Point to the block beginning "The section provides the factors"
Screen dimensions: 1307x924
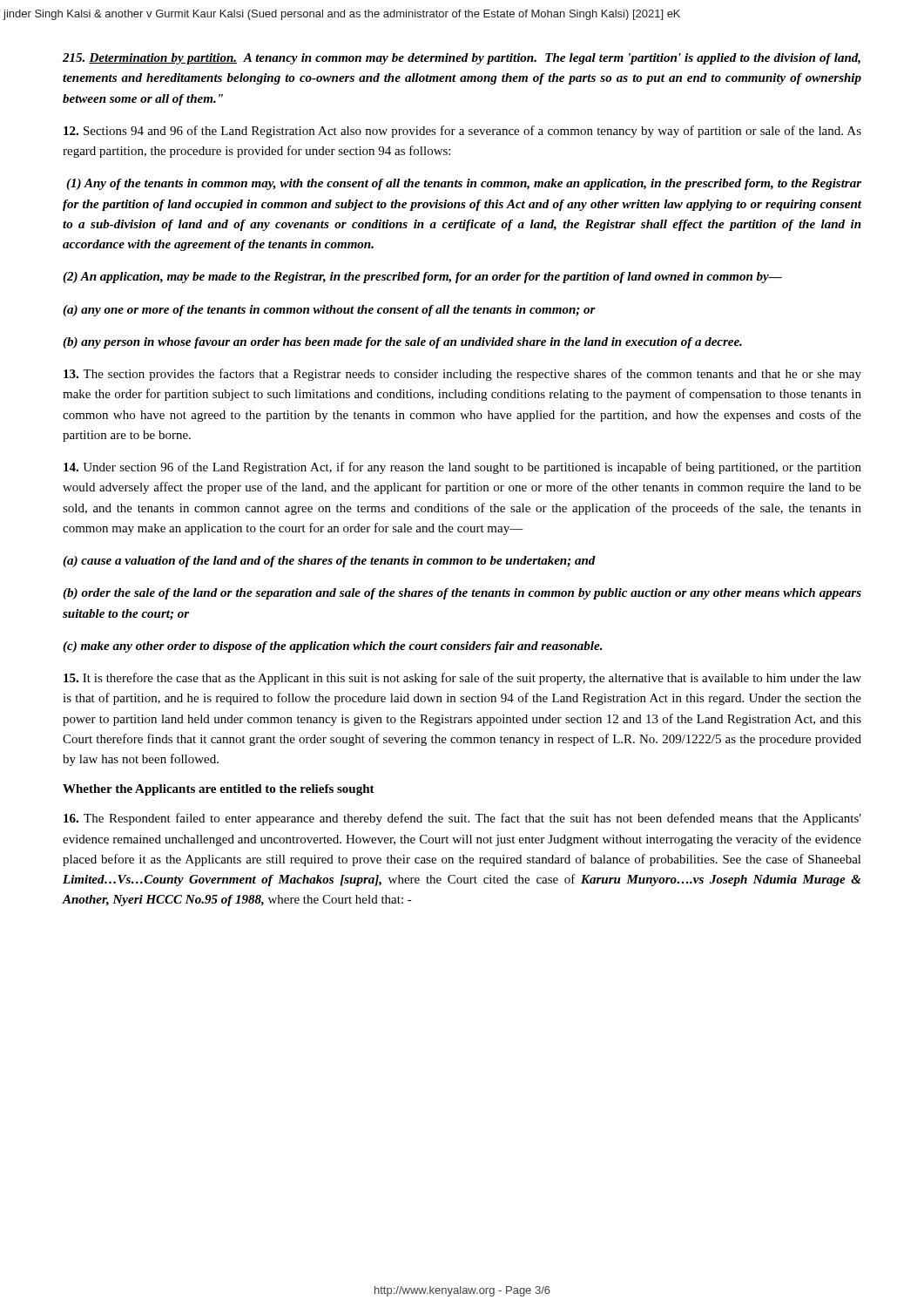coord(462,404)
